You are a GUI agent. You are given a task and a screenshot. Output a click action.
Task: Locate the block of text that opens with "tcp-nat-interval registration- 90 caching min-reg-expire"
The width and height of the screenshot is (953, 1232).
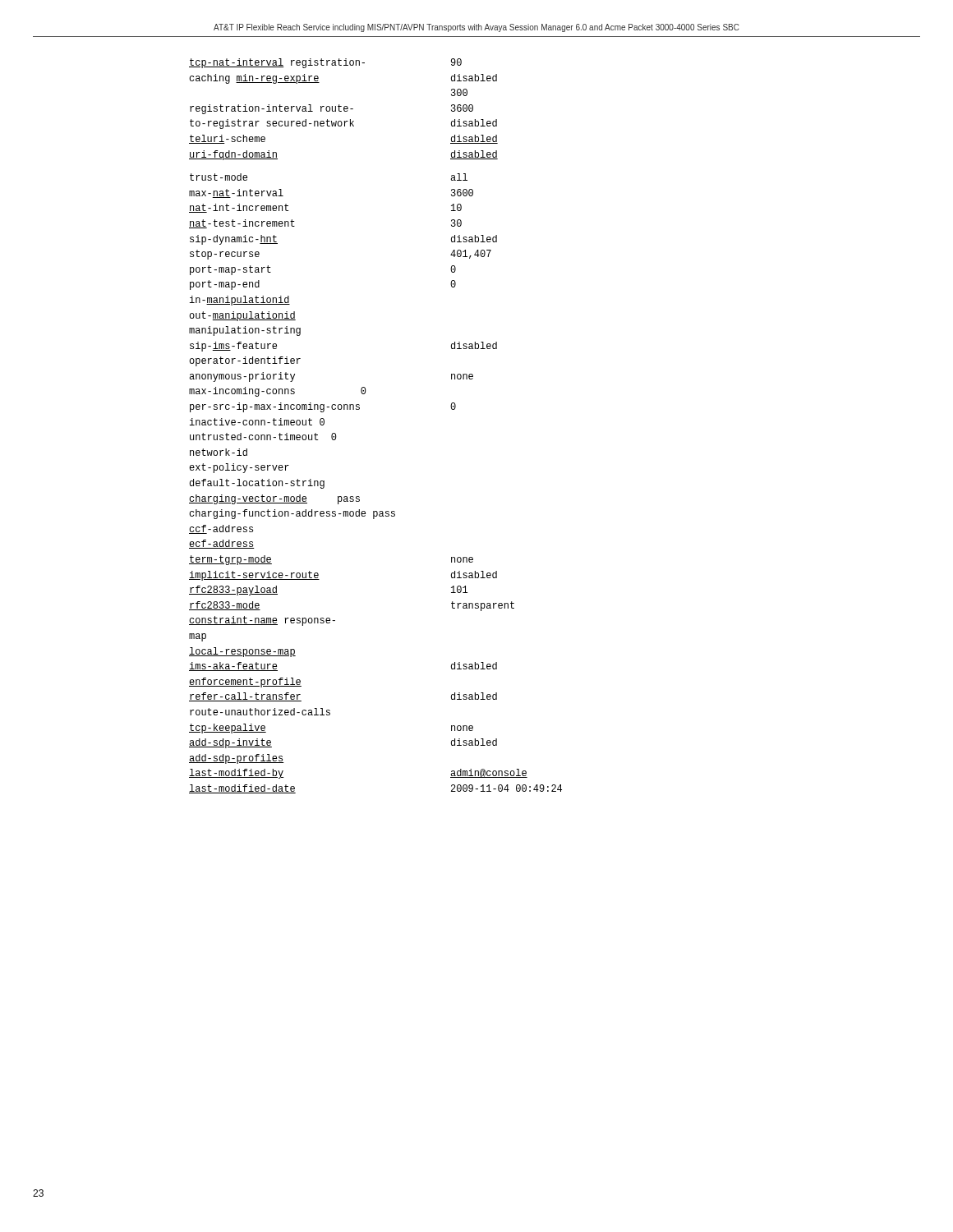(x=325, y=63)
